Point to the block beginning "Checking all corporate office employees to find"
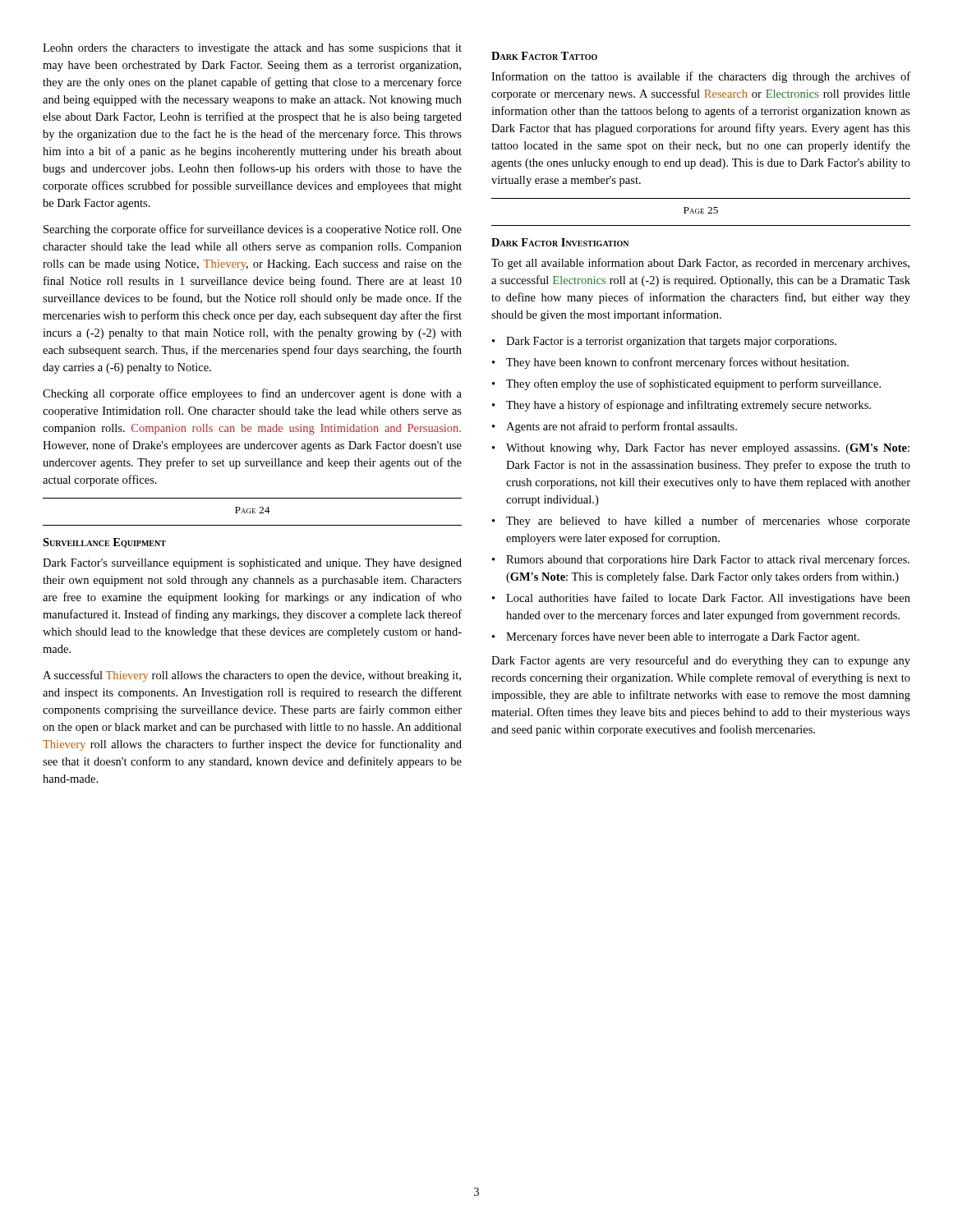Image resolution: width=953 pixels, height=1232 pixels. click(x=252, y=437)
